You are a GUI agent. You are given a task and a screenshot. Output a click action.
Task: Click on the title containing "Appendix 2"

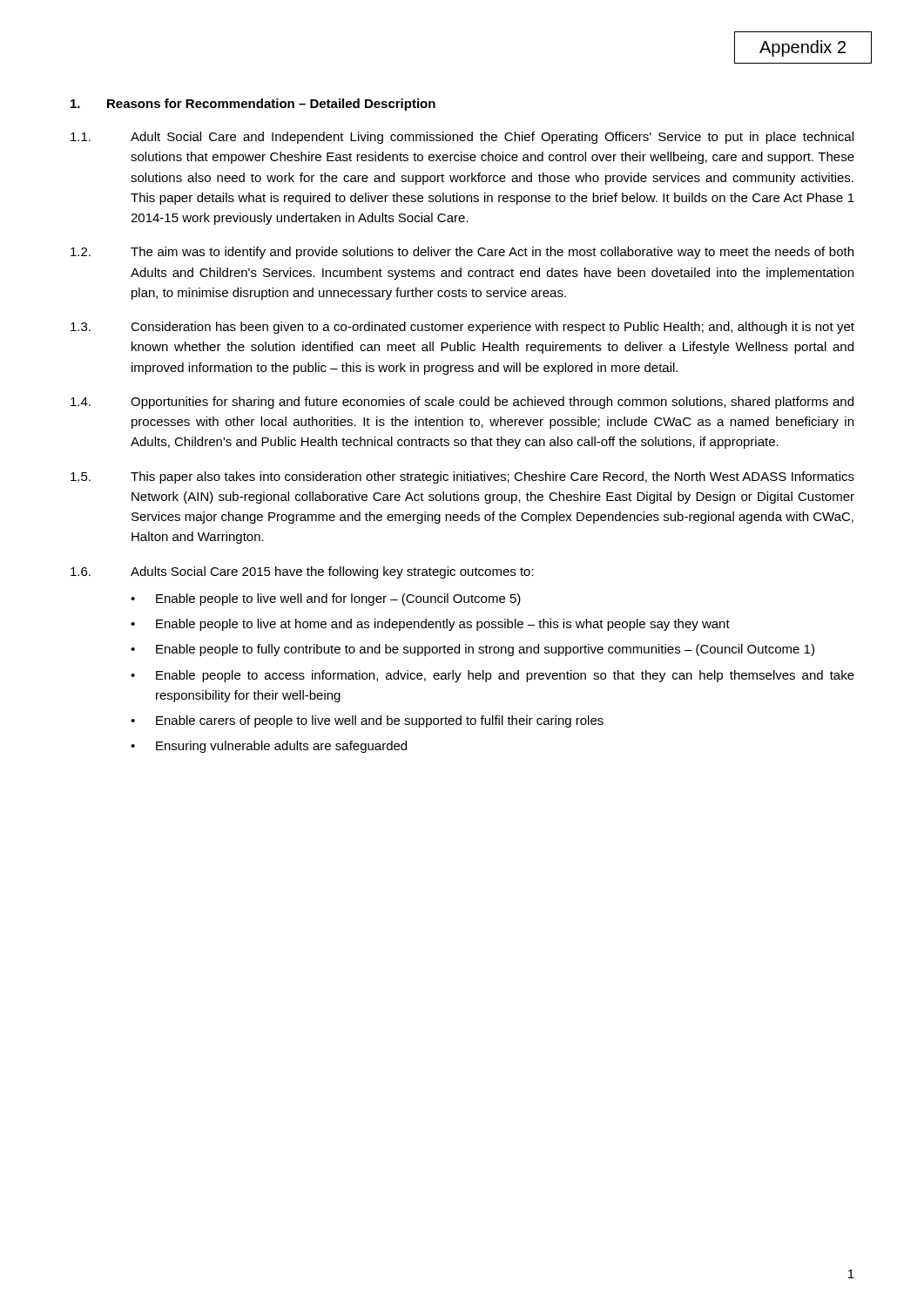pos(803,47)
